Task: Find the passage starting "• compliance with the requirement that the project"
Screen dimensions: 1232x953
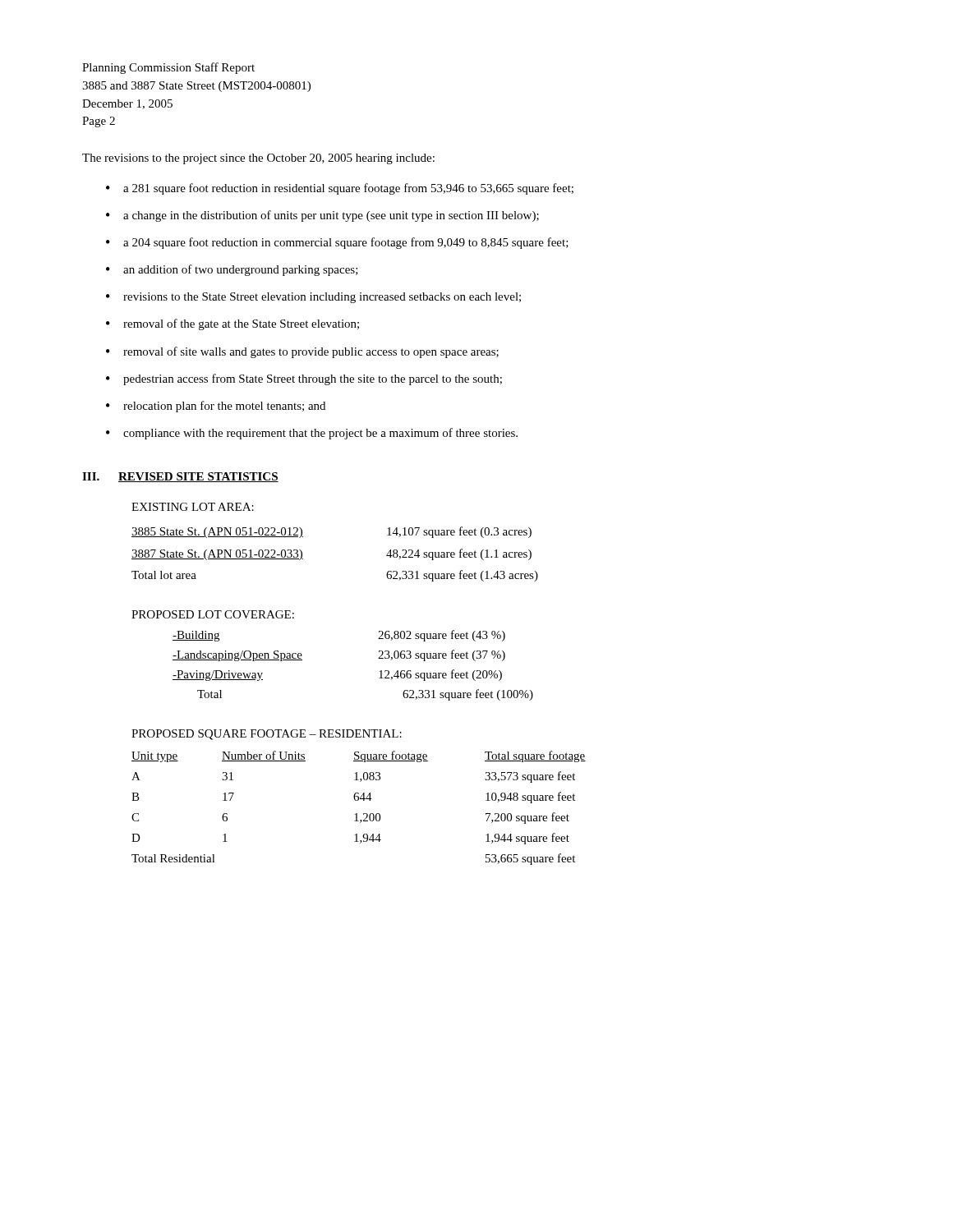Action: coord(488,434)
